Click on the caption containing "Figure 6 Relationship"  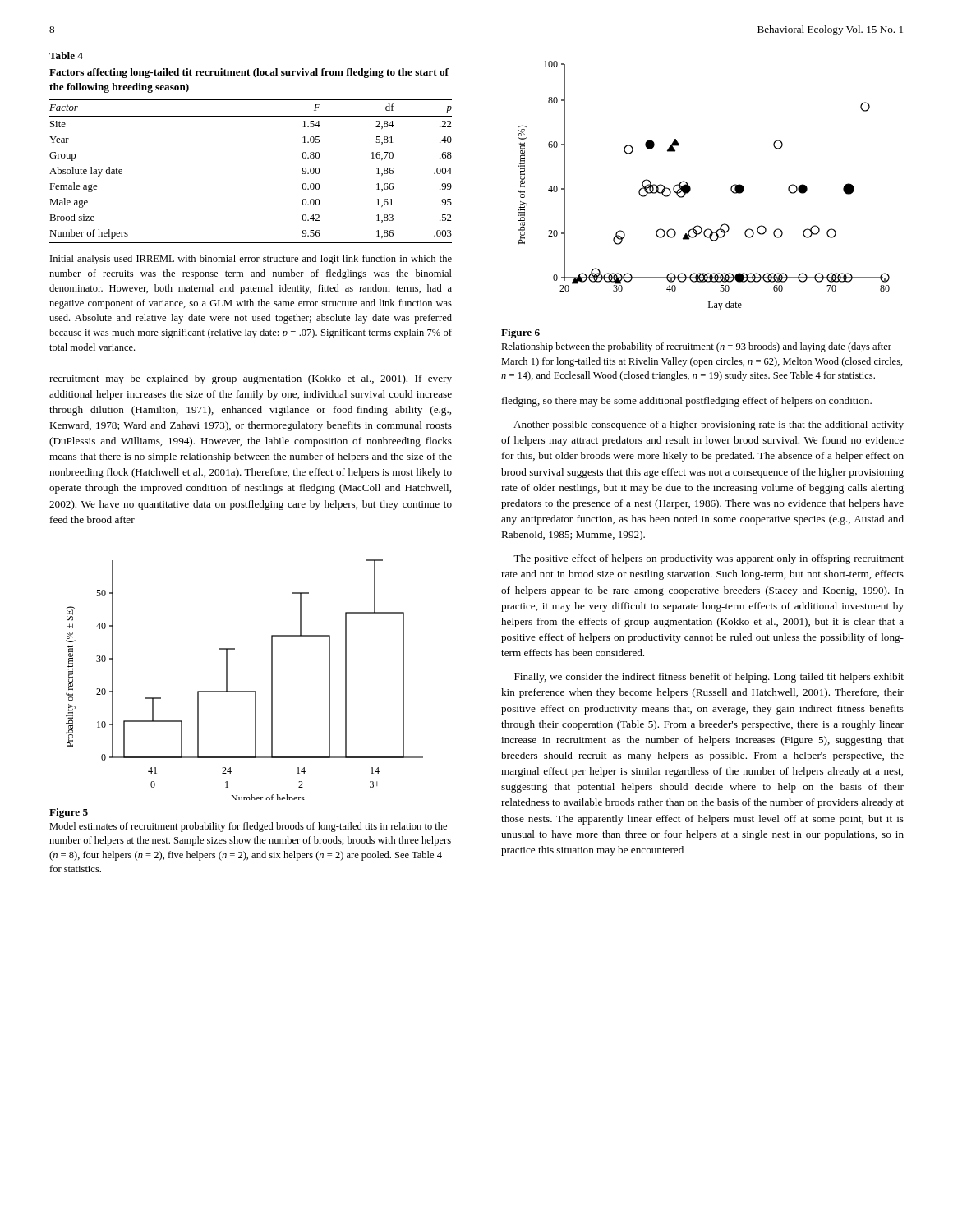[x=702, y=354]
